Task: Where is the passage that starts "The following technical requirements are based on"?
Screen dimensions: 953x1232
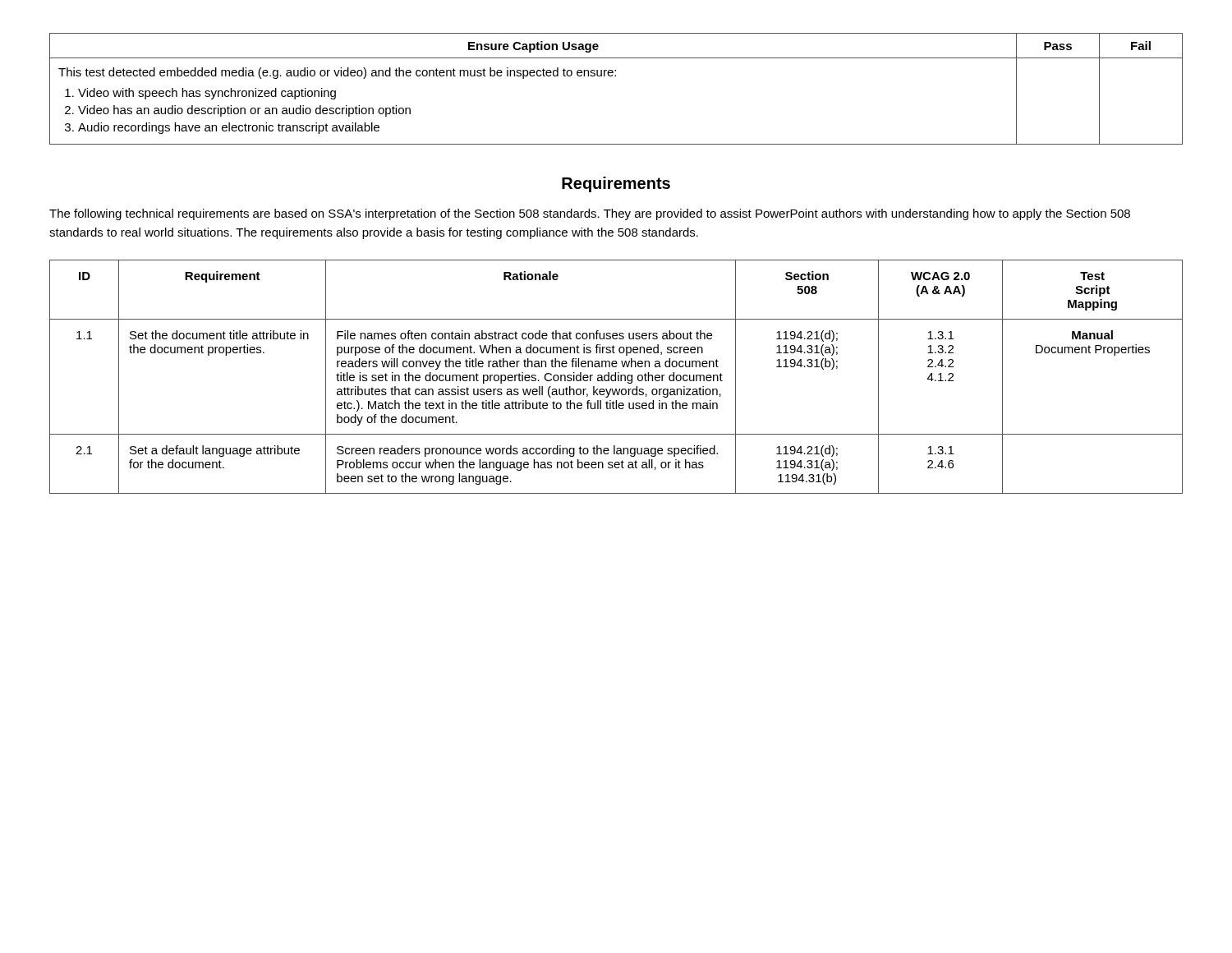Action: tap(590, 222)
